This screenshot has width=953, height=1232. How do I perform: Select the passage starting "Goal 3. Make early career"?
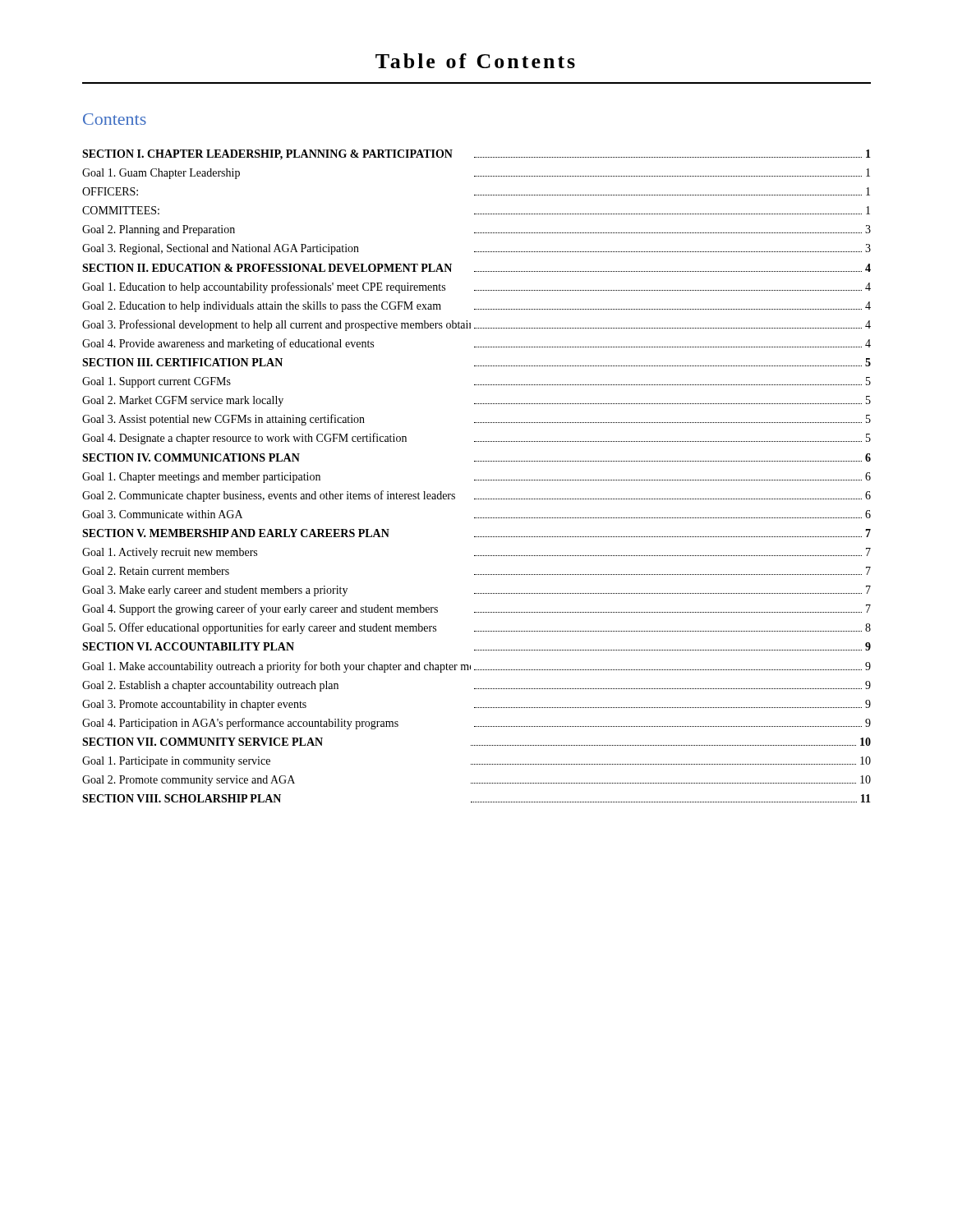pos(476,590)
